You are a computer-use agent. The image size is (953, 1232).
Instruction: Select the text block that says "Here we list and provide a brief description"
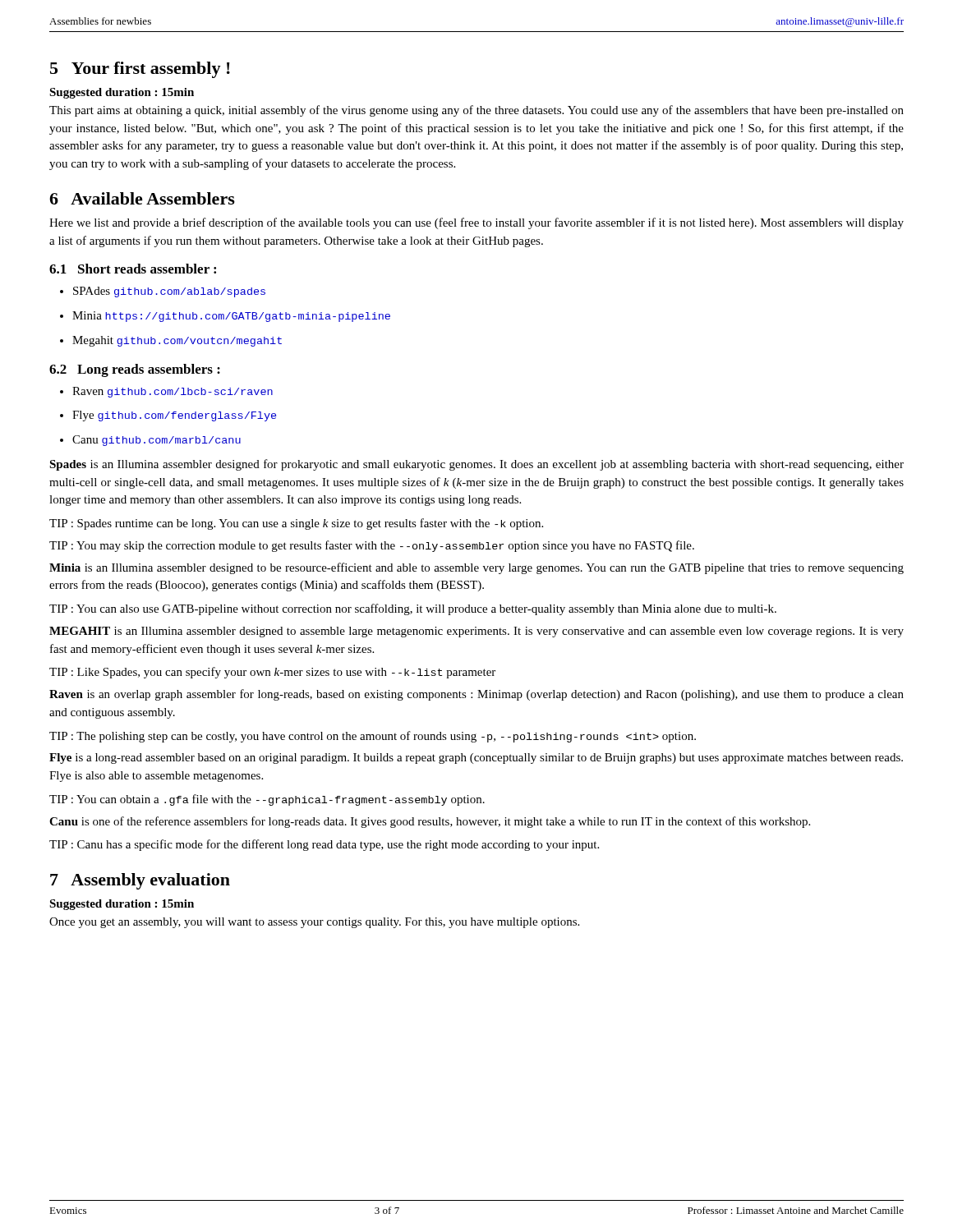point(476,232)
